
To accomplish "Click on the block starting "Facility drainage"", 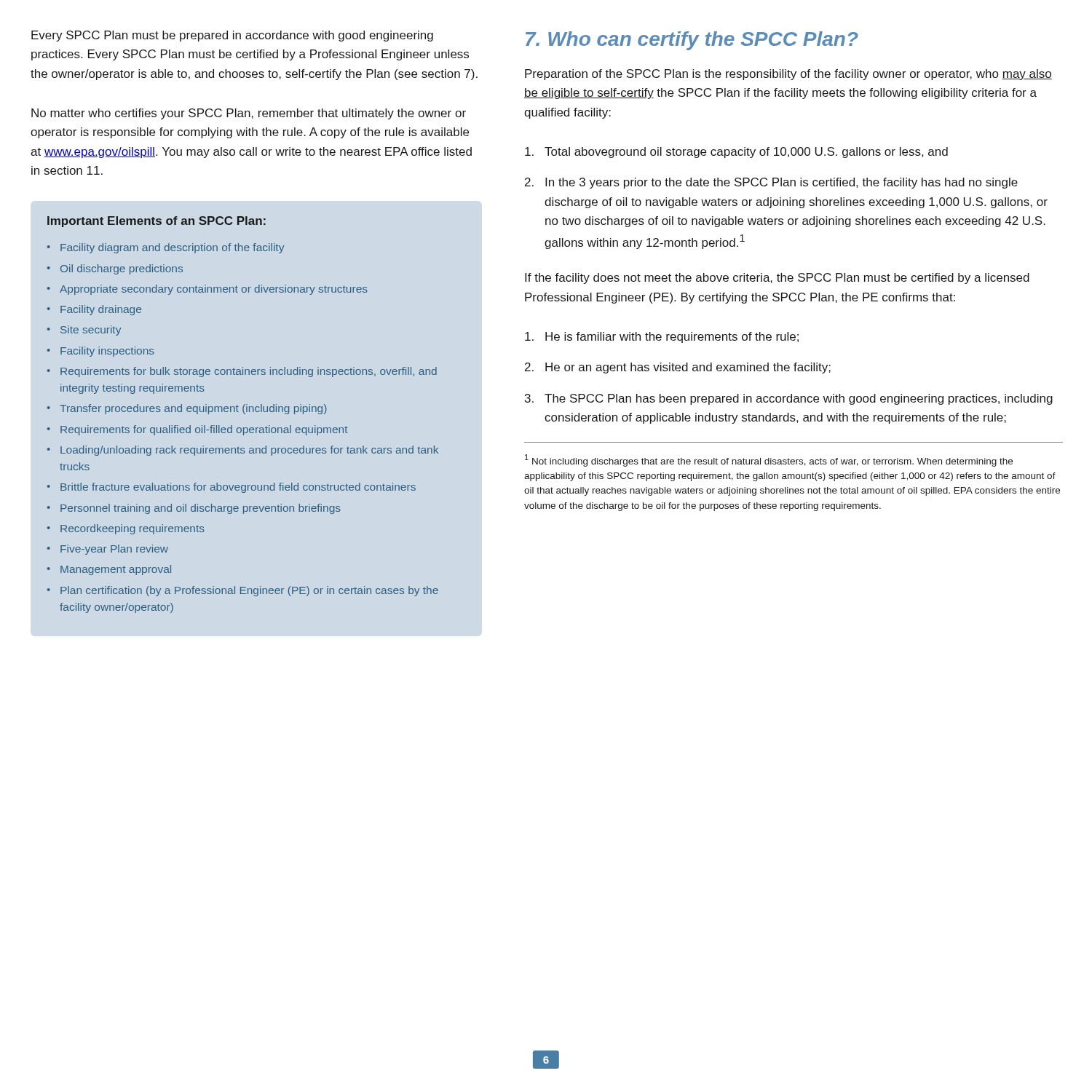I will point(101,309).
